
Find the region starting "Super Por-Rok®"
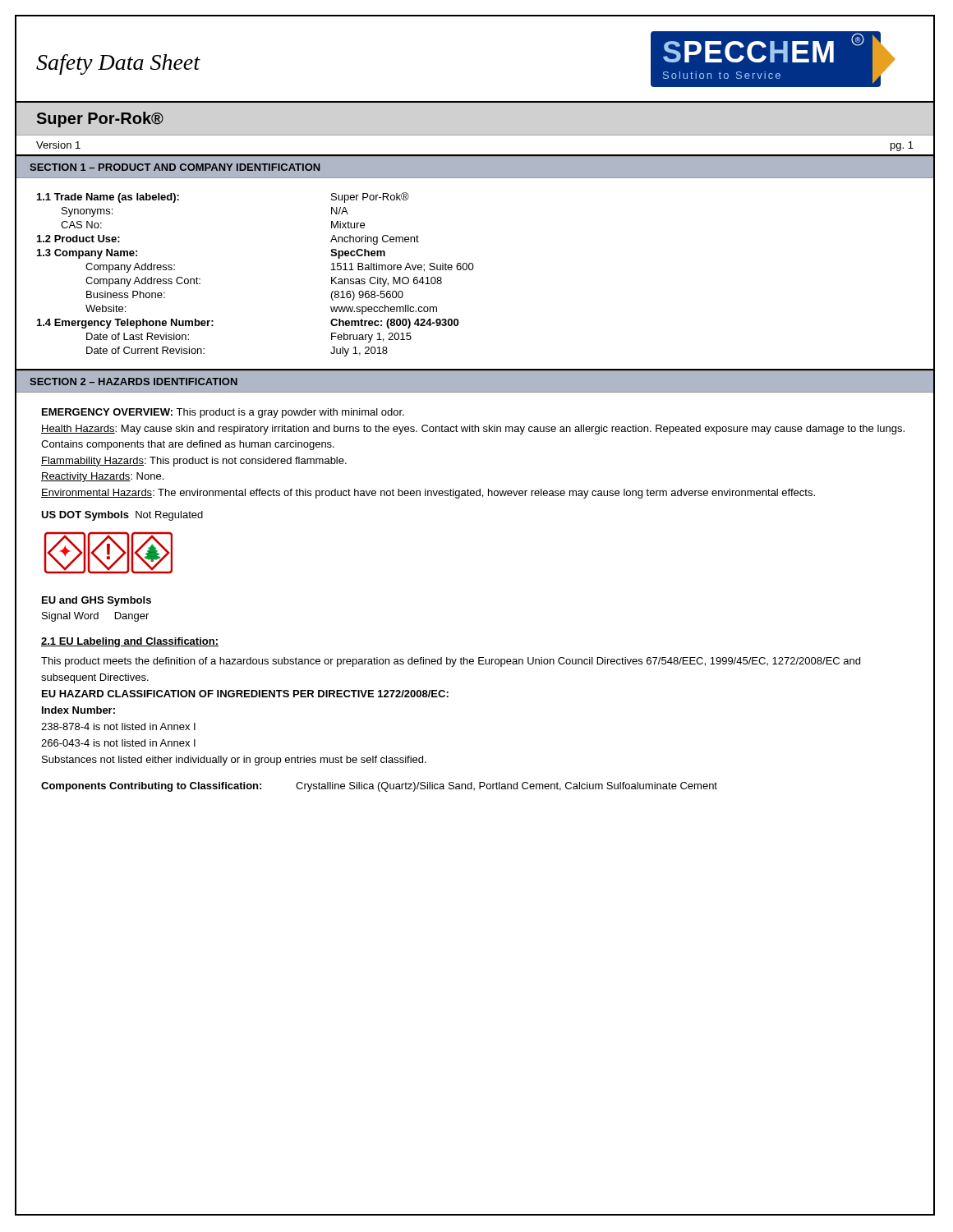pos(100,118)
